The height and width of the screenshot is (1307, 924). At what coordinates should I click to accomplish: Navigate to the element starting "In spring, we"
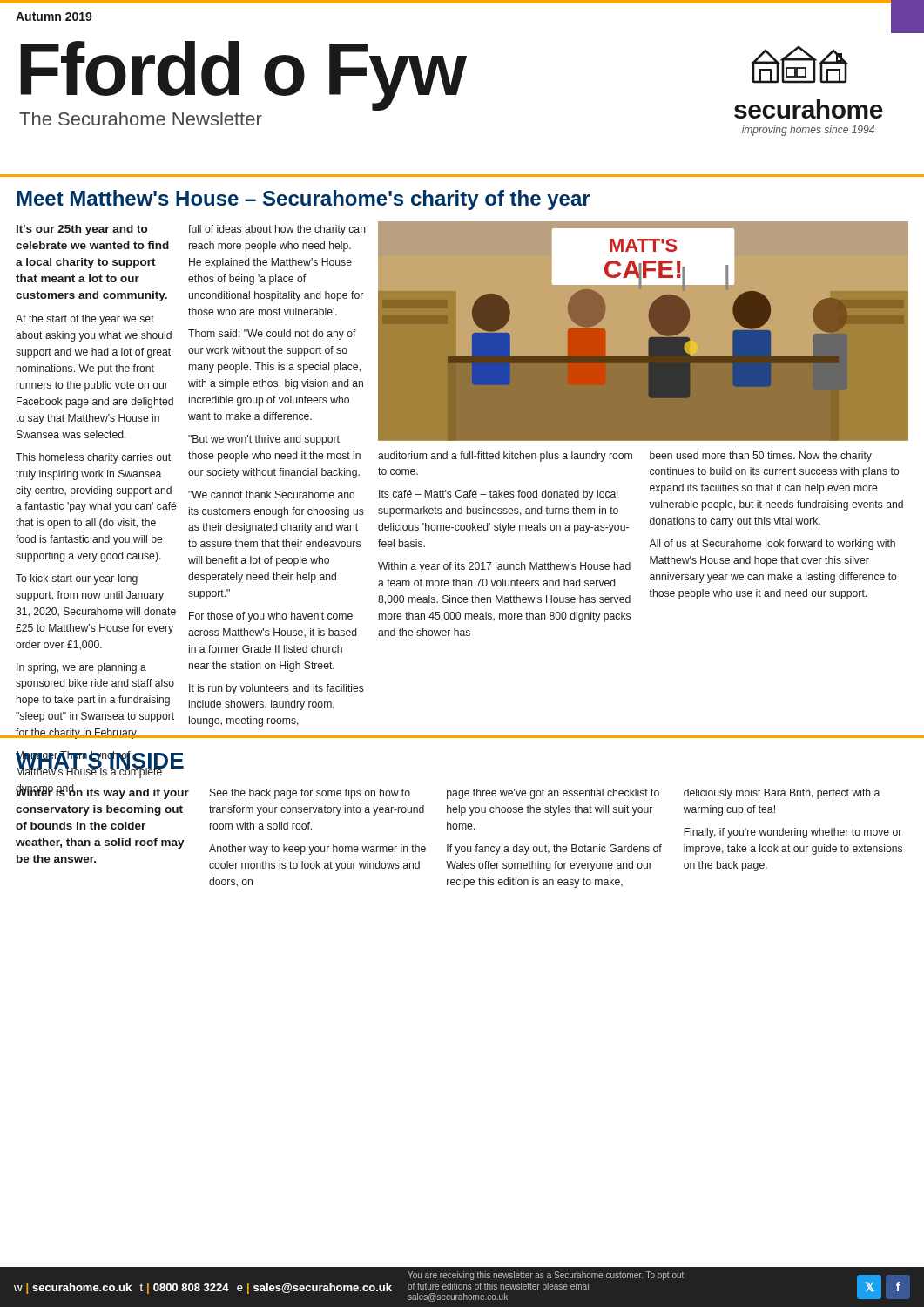95,700
